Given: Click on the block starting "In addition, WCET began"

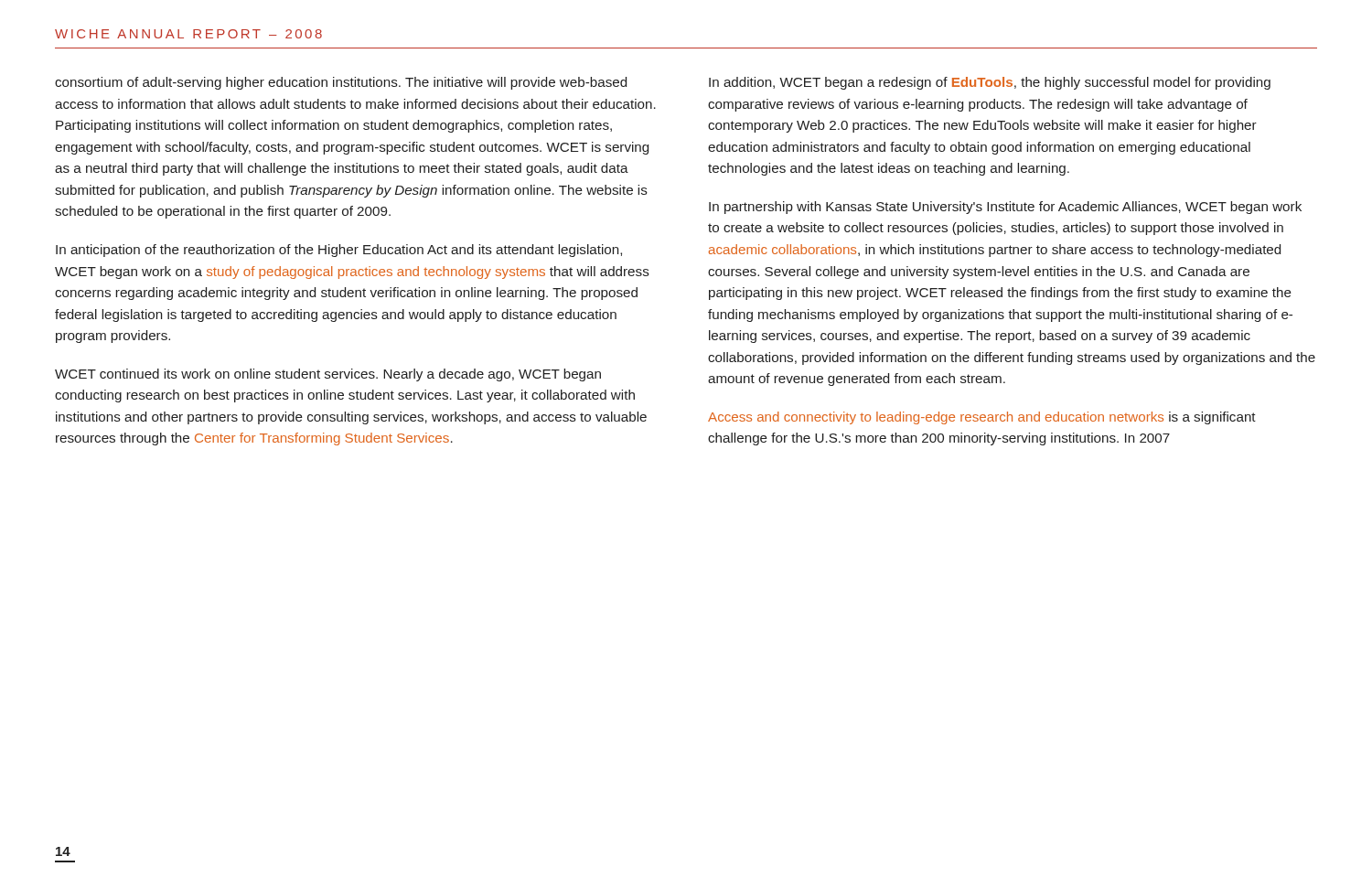Looking at the screenshot, I should click(1013, 125).
